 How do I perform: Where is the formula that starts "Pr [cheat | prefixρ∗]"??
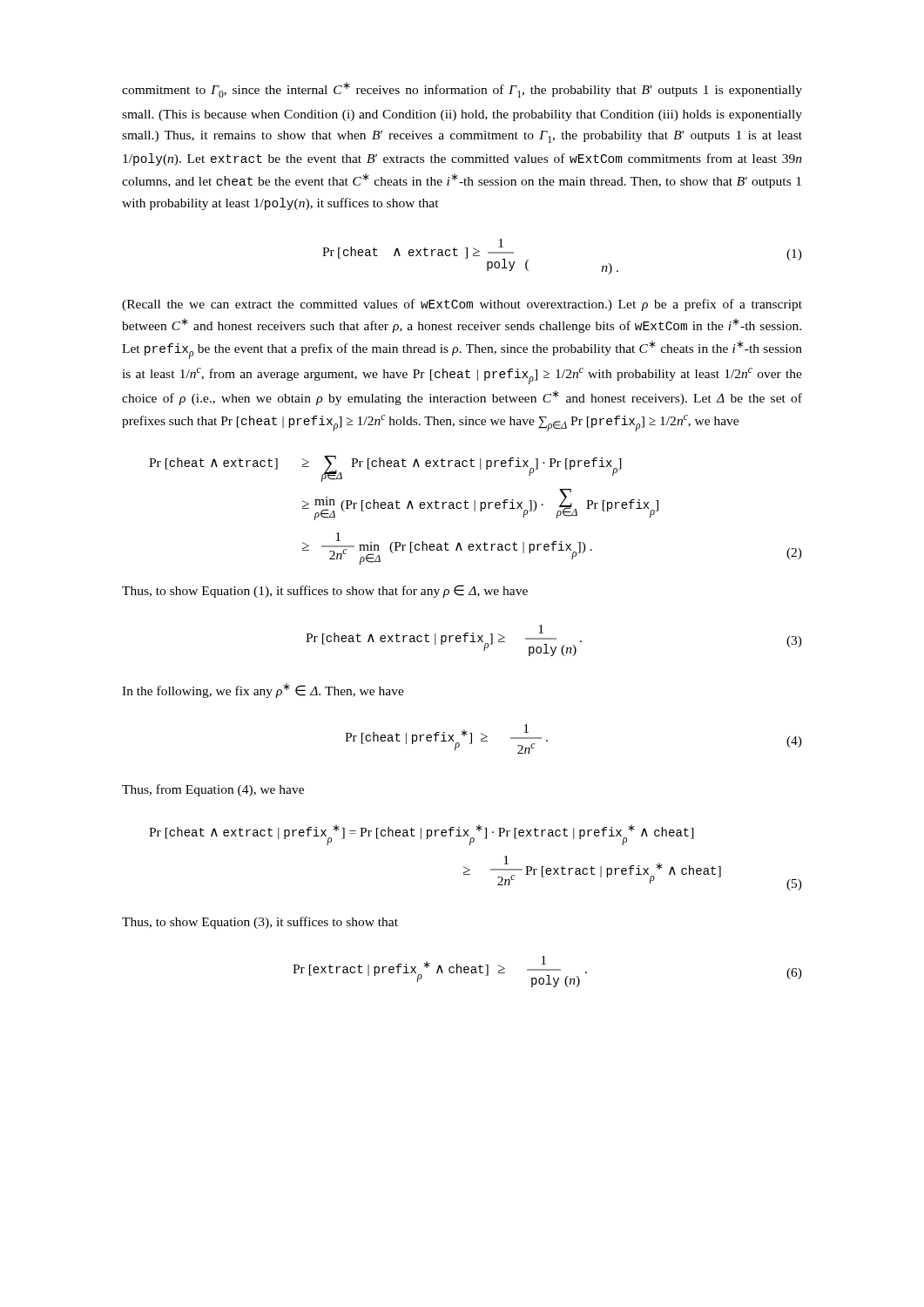coord(526,738)
